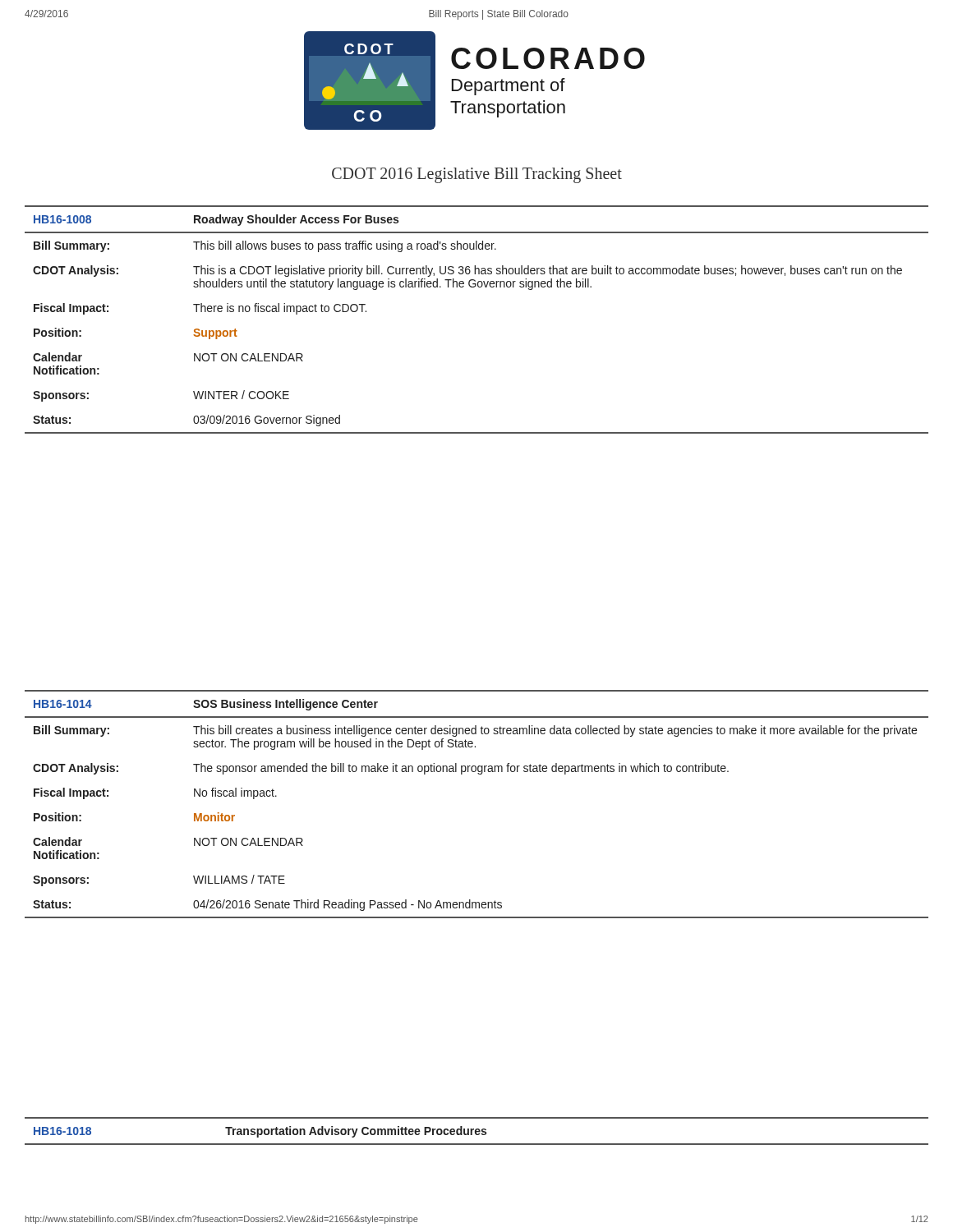The height and width of the screenshot is (1232, 953).
Task: Locate a logo
Action: [x=476, y=80]
